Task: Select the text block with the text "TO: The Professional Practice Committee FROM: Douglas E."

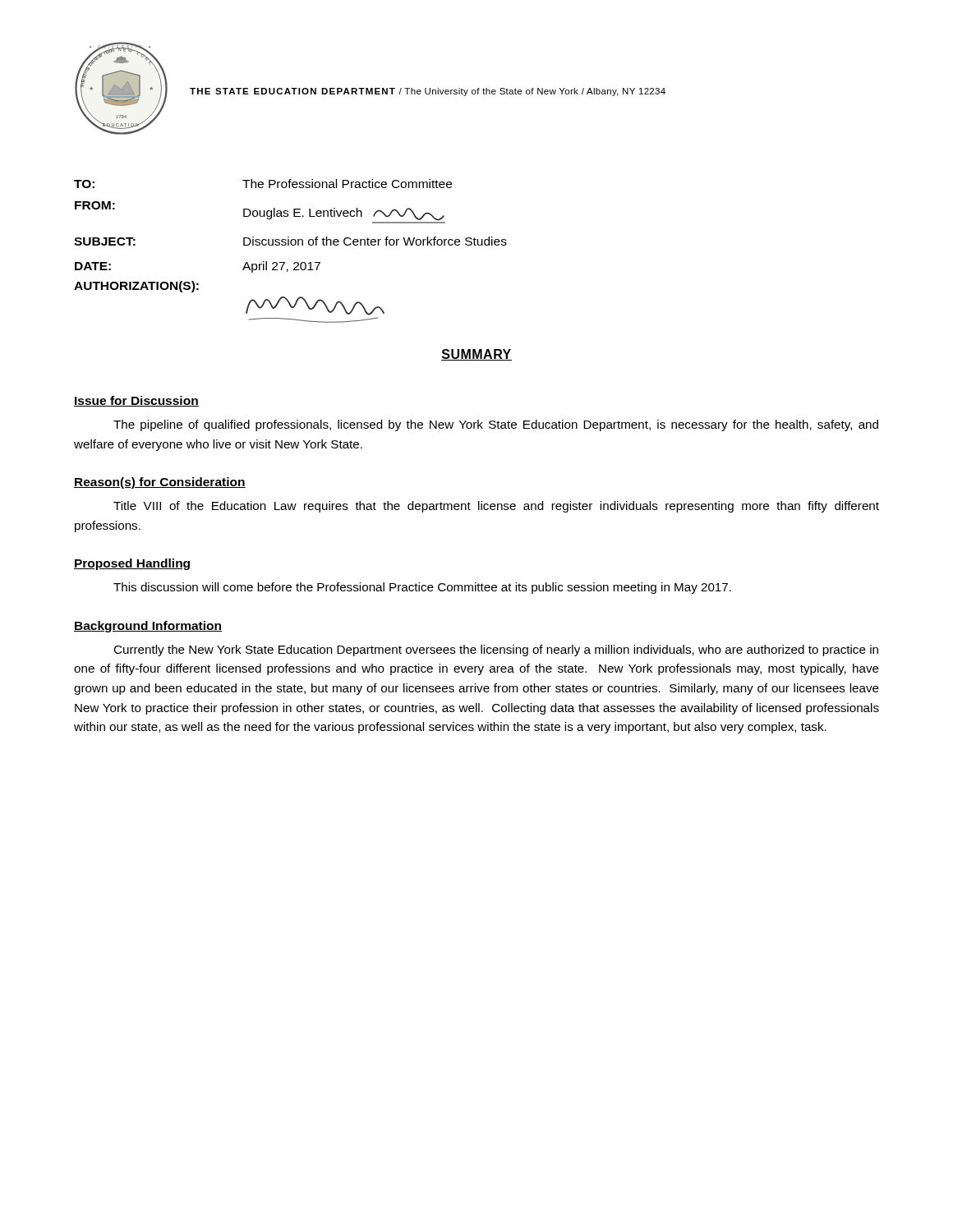Action: tap(476, 255)
